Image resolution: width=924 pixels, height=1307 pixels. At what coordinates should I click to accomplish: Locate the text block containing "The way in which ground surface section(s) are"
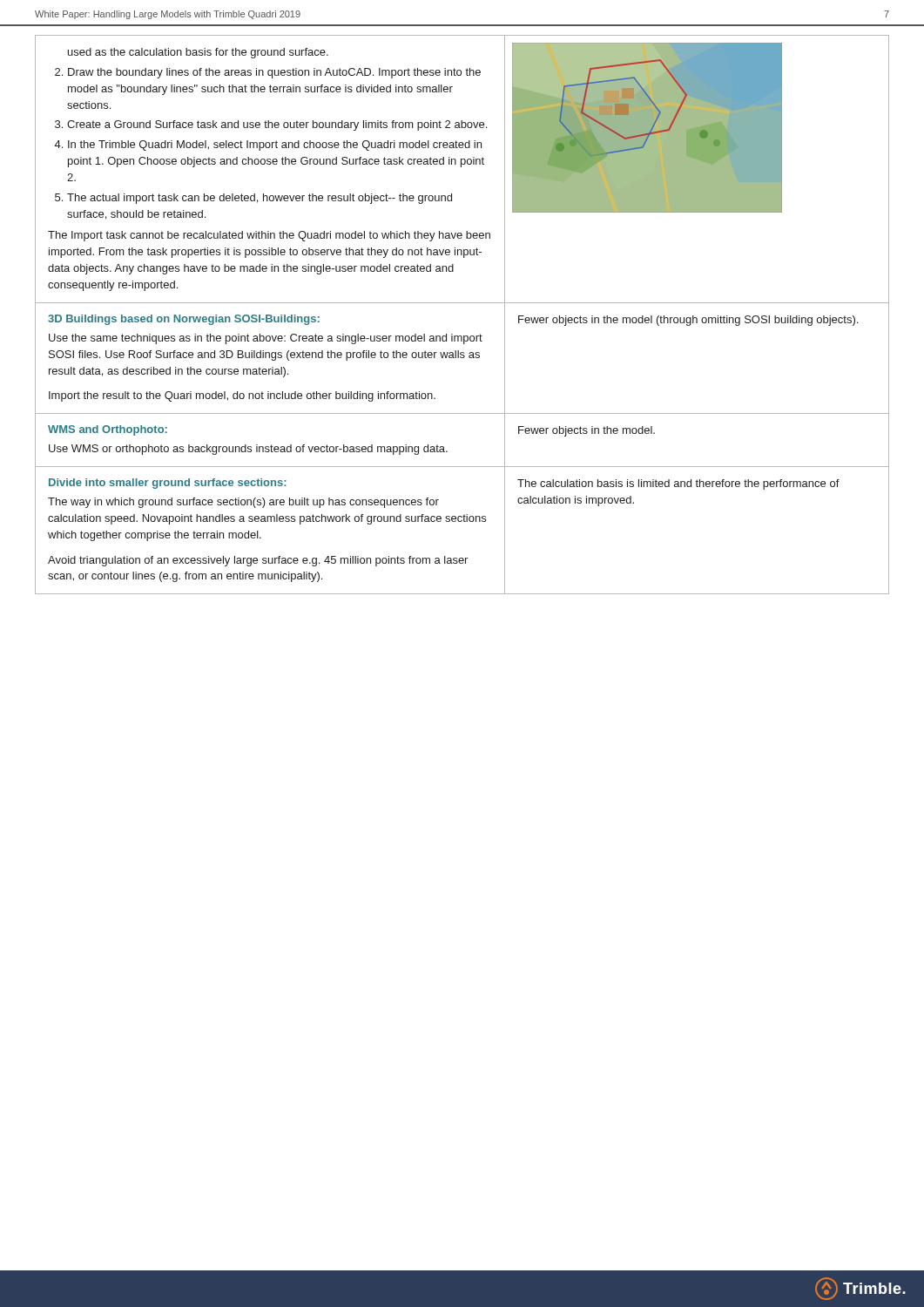pyautogui.click(x=267, y=518)
